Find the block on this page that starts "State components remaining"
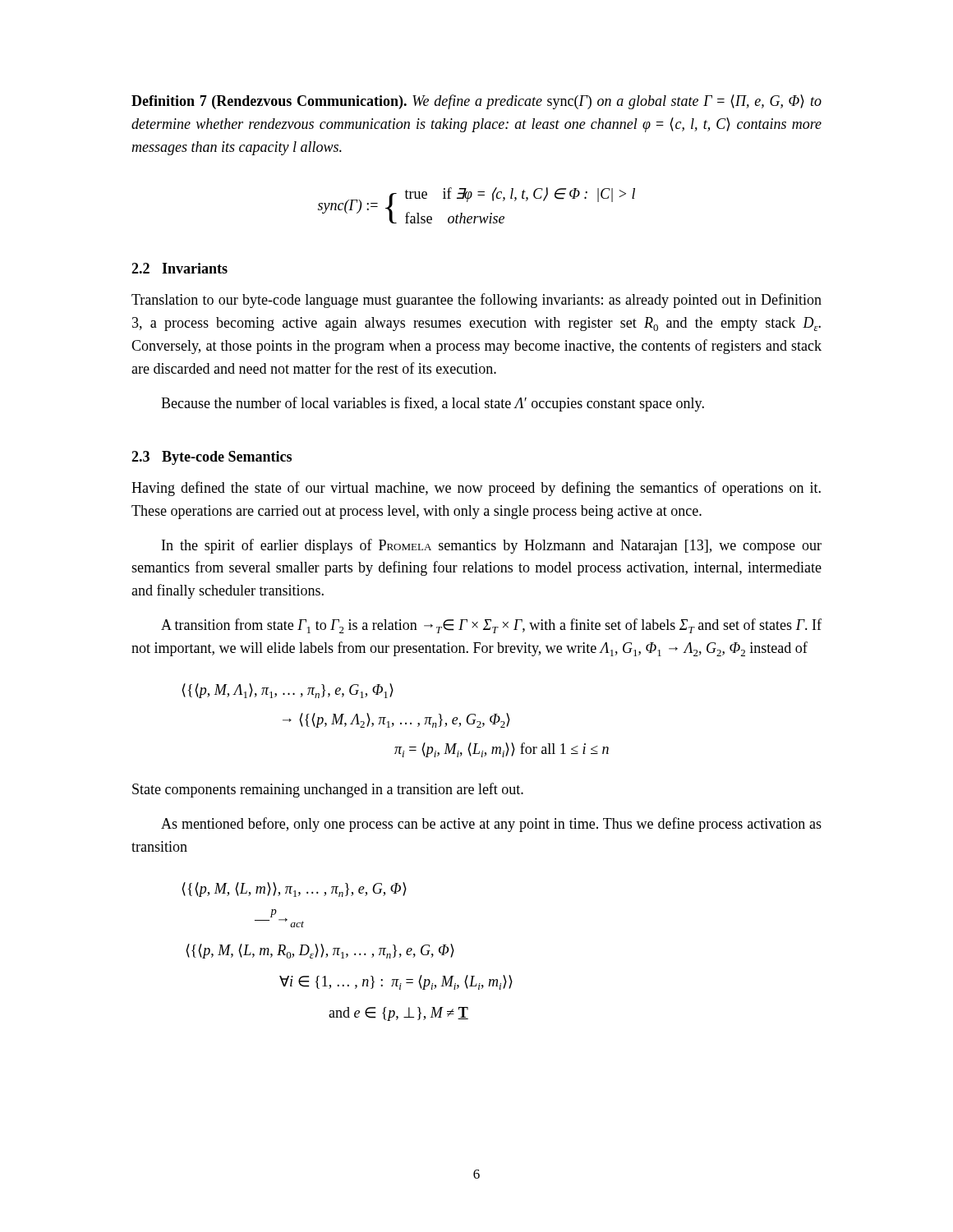The height and width of the screenshot is (1232, 953). [476, 819]
